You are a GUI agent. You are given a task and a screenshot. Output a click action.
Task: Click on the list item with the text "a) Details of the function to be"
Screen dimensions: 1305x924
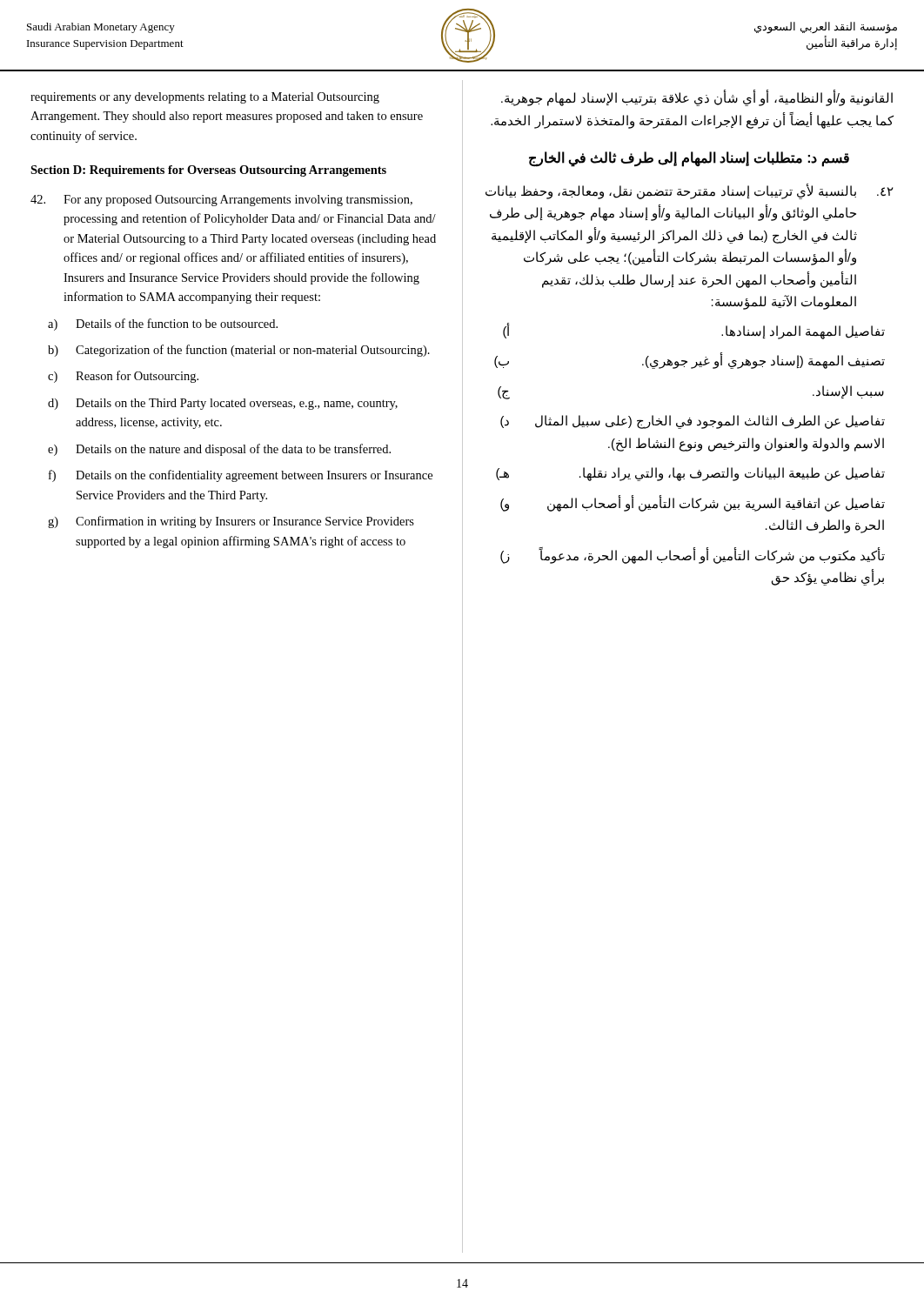(x=235, y=323)
